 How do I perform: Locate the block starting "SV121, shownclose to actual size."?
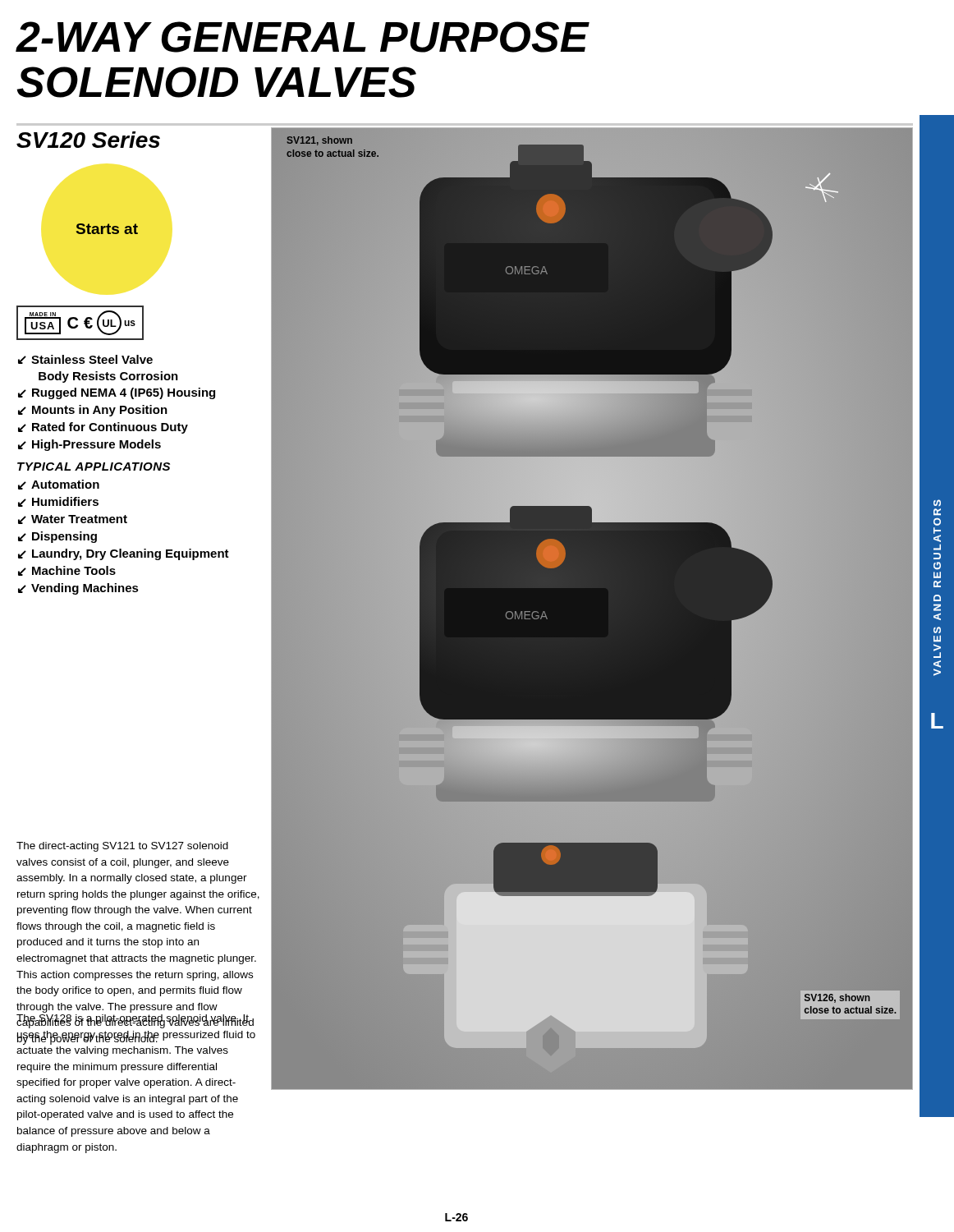click(333, 147)
